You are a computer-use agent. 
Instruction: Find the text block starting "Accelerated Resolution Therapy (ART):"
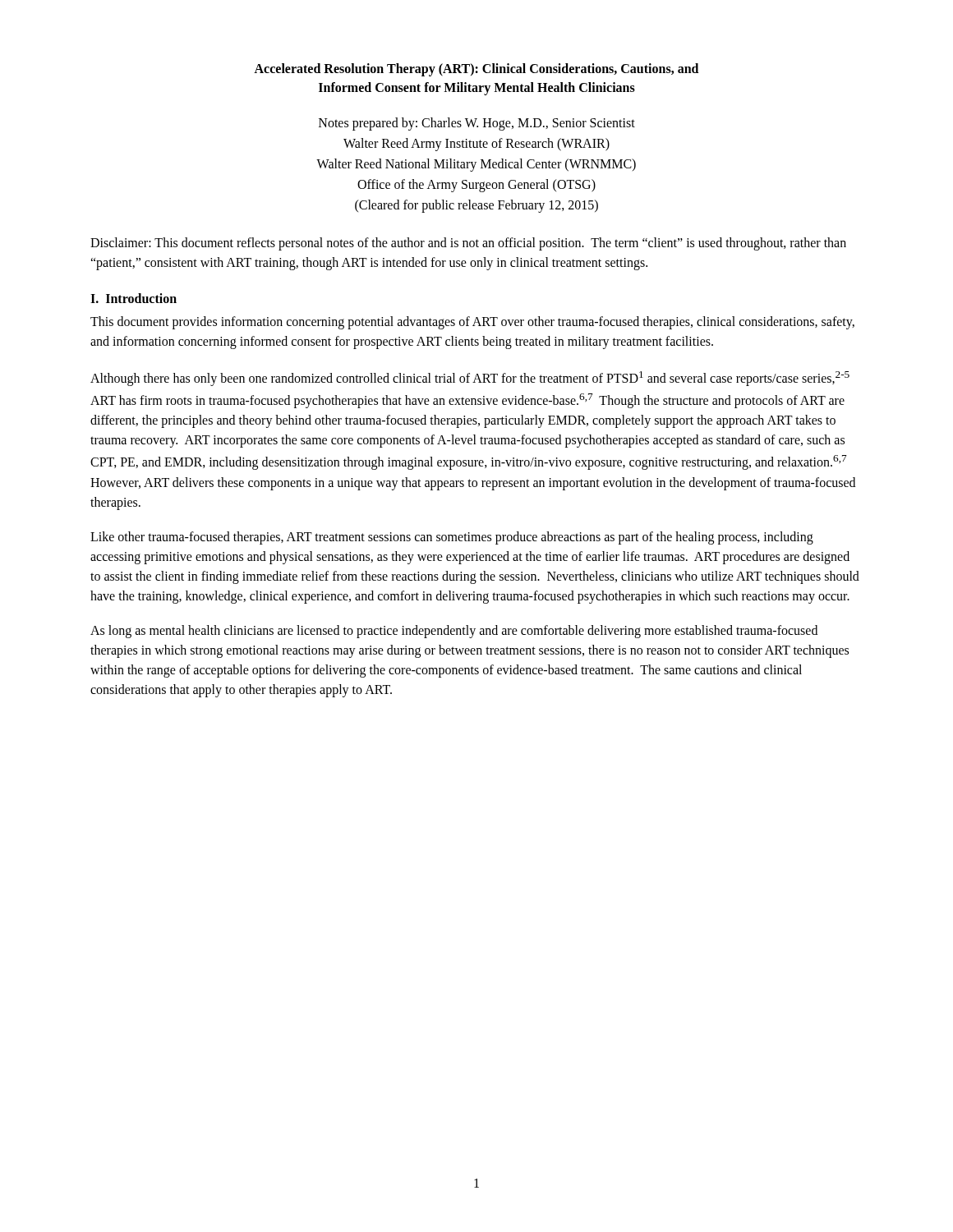[x=476, y=78]
